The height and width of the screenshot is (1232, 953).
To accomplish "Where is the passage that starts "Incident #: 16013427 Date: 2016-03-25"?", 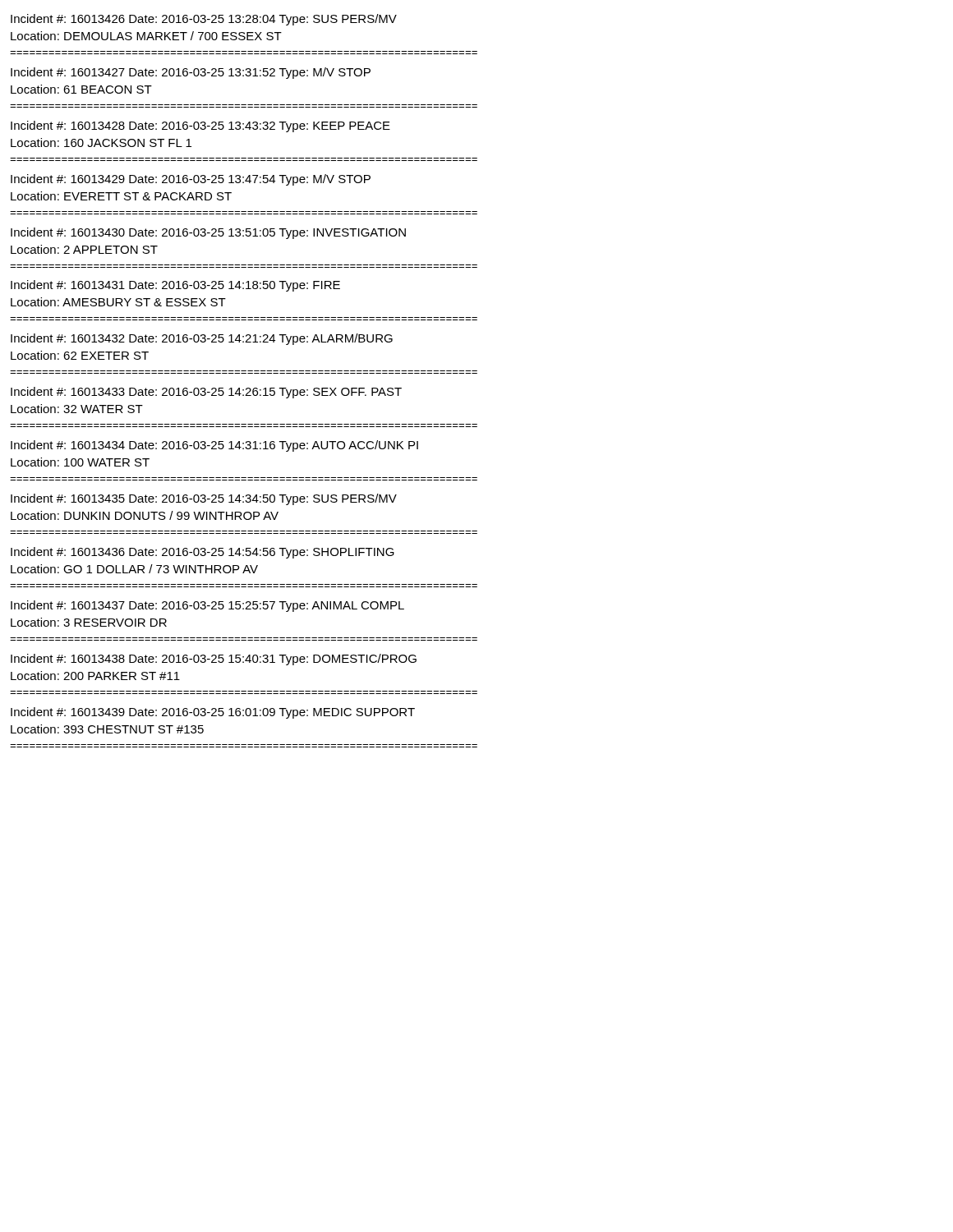I will [x=191, y=73].
